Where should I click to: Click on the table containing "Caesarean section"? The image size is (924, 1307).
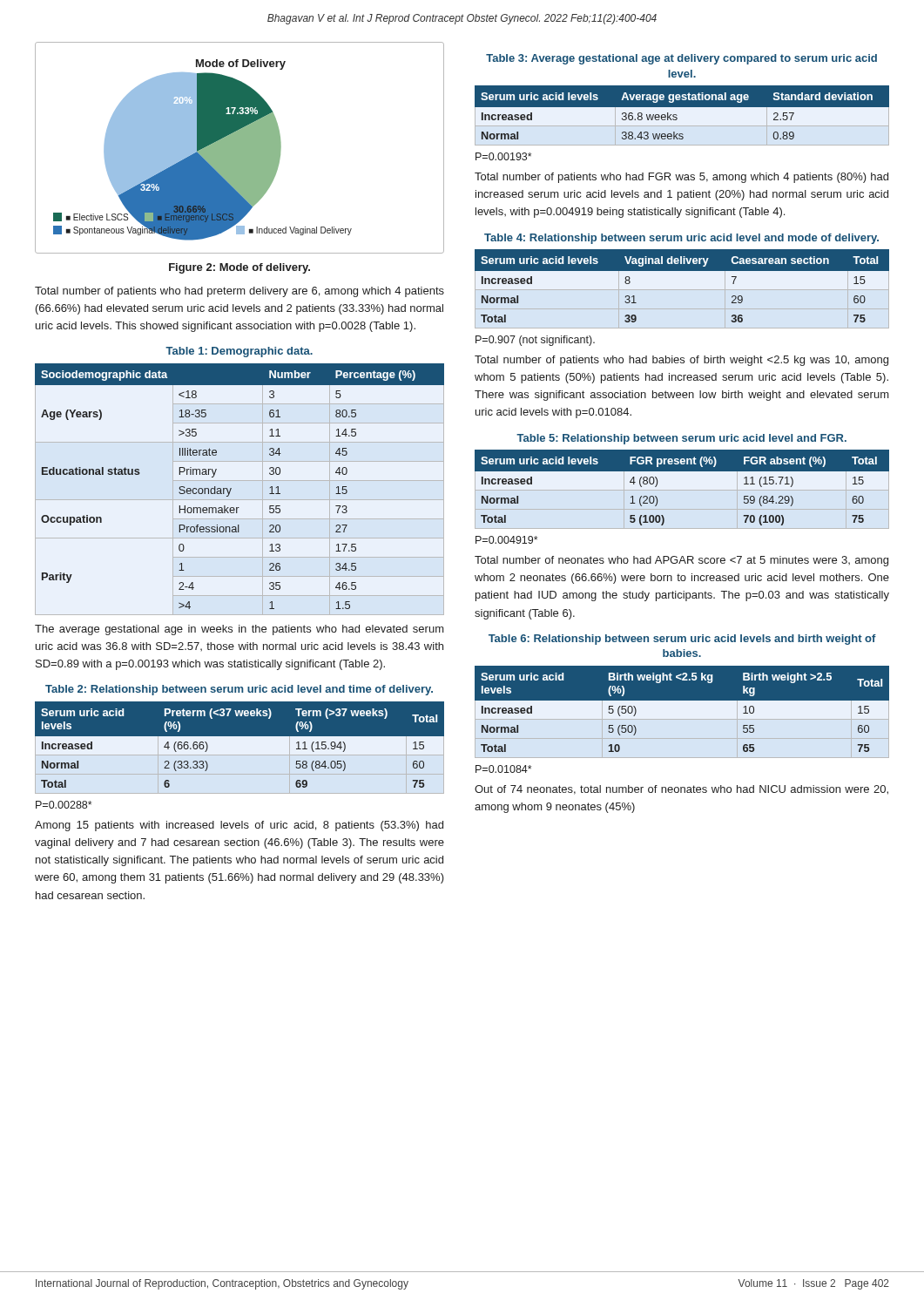(x=682, y=289)
